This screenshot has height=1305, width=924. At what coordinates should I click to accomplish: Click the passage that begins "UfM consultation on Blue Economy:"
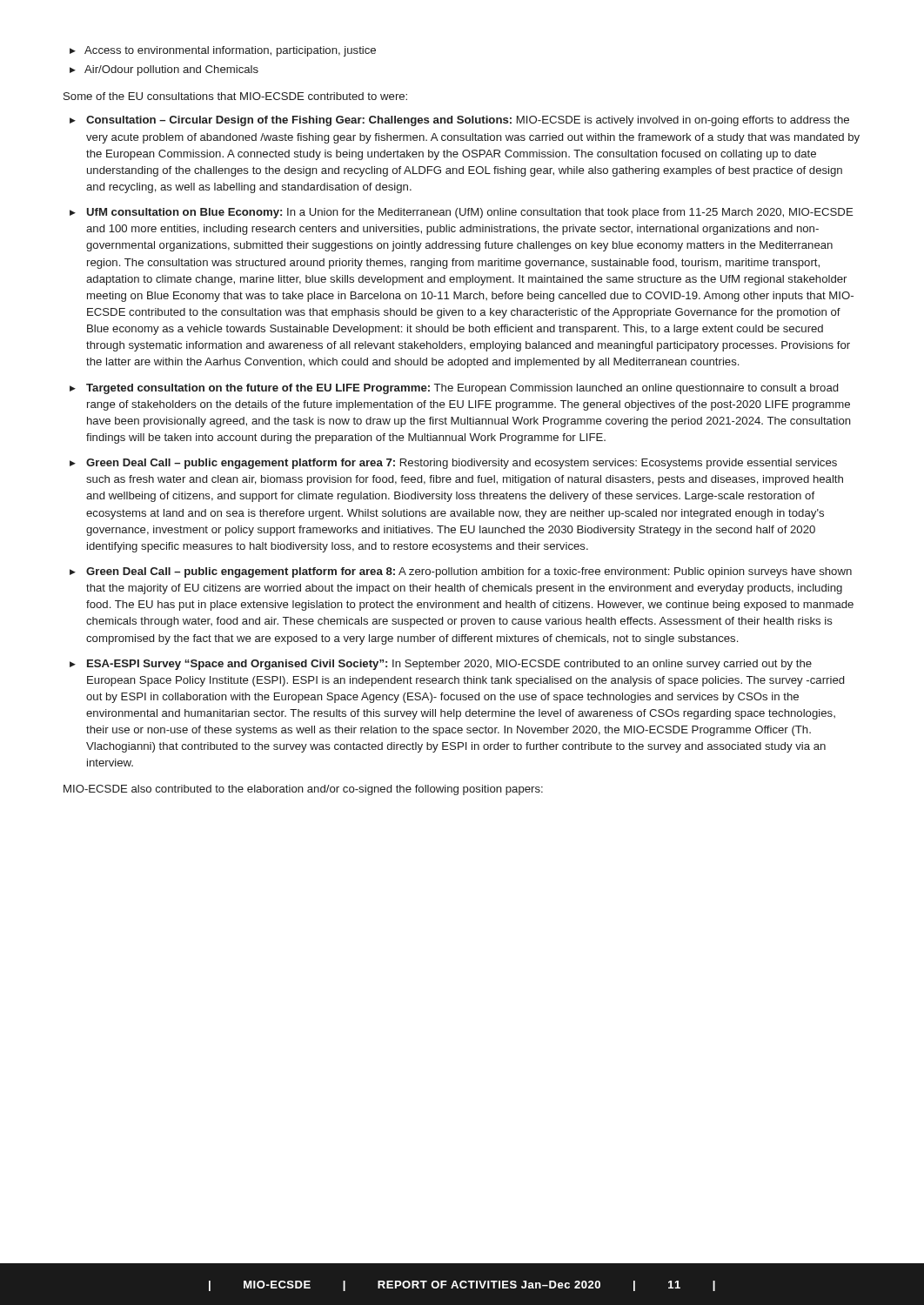point(474,287)
